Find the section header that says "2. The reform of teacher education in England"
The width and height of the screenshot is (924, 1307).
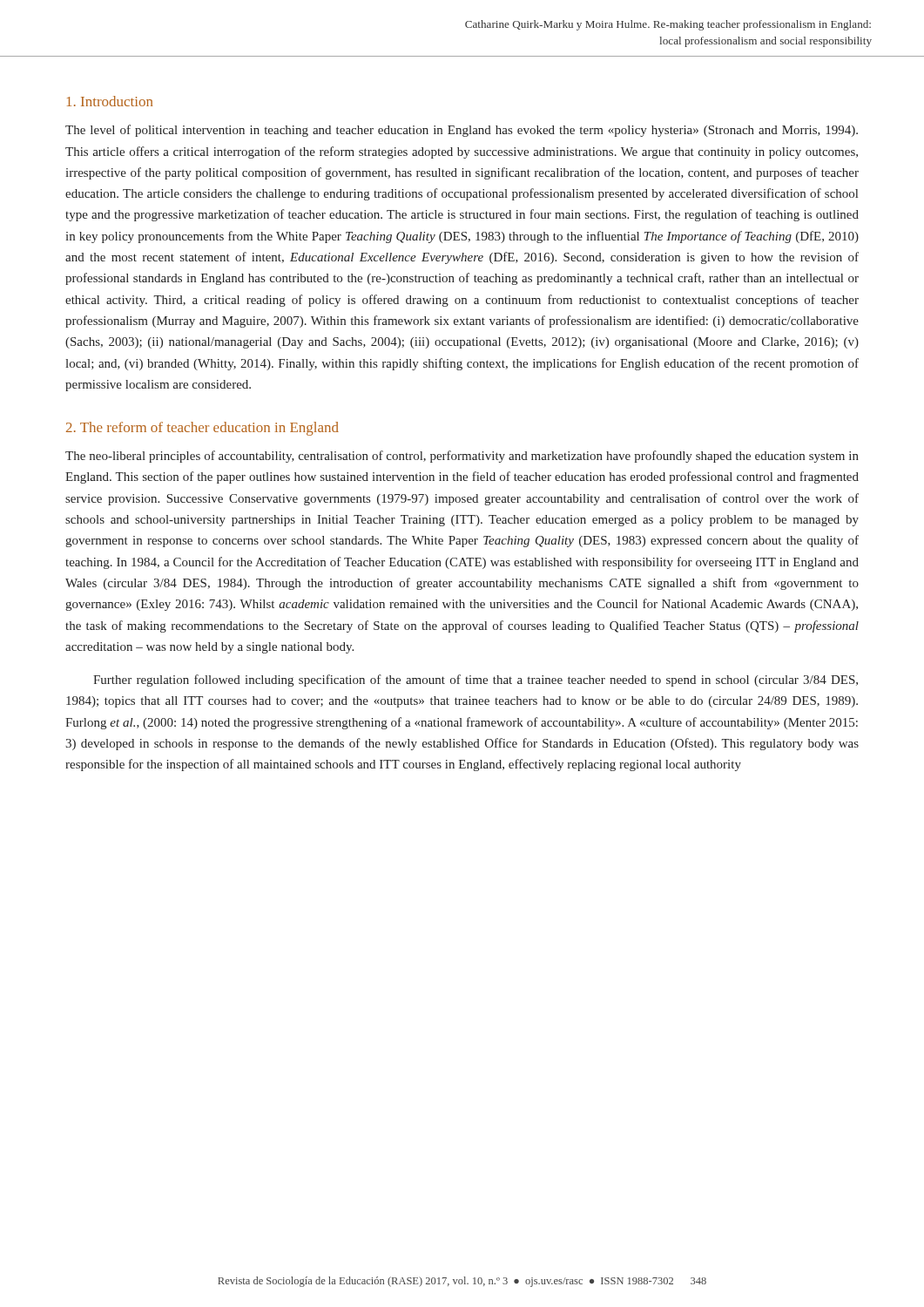(202, 428)
